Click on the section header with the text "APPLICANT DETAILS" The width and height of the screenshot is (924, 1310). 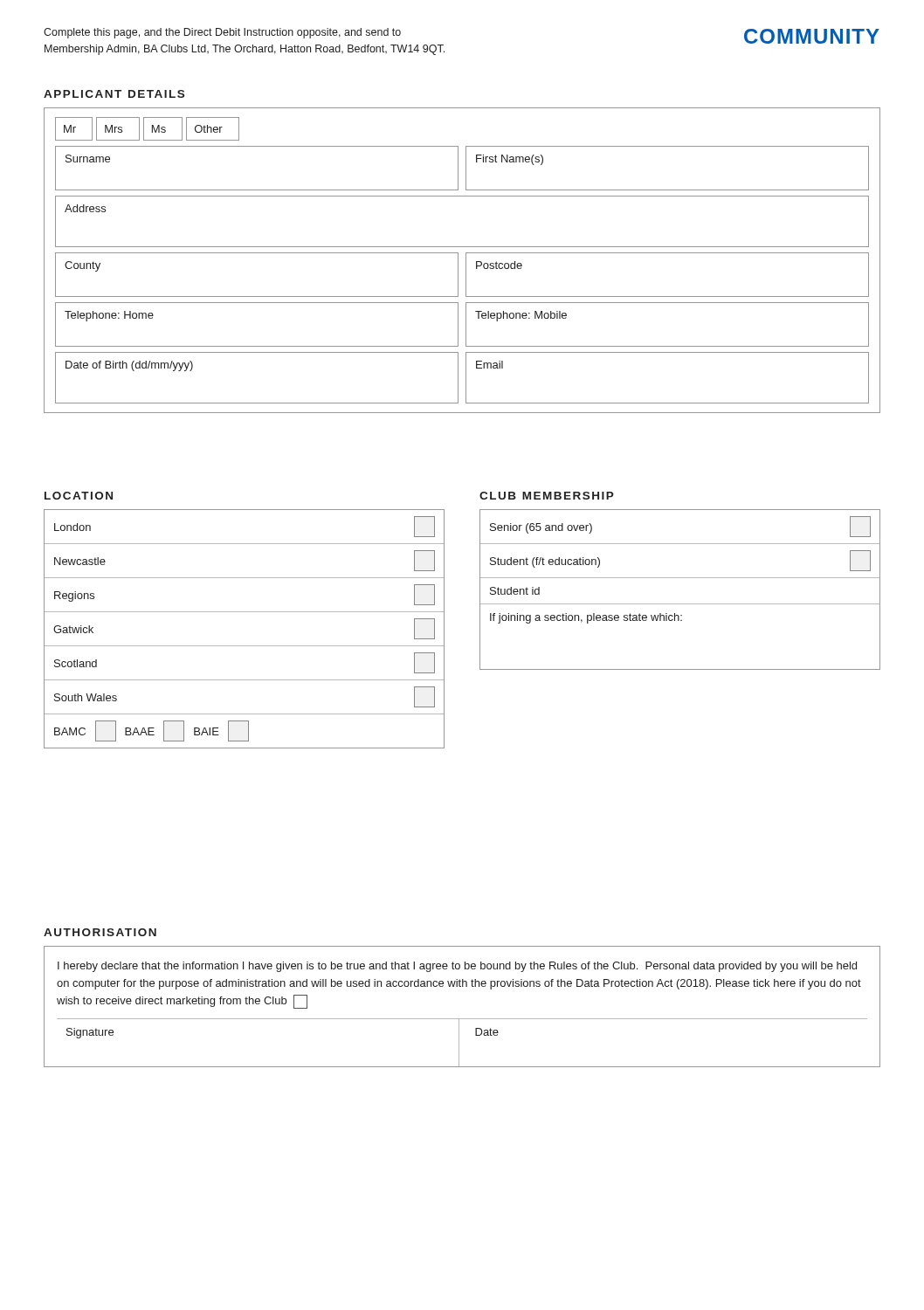(115, 94)
